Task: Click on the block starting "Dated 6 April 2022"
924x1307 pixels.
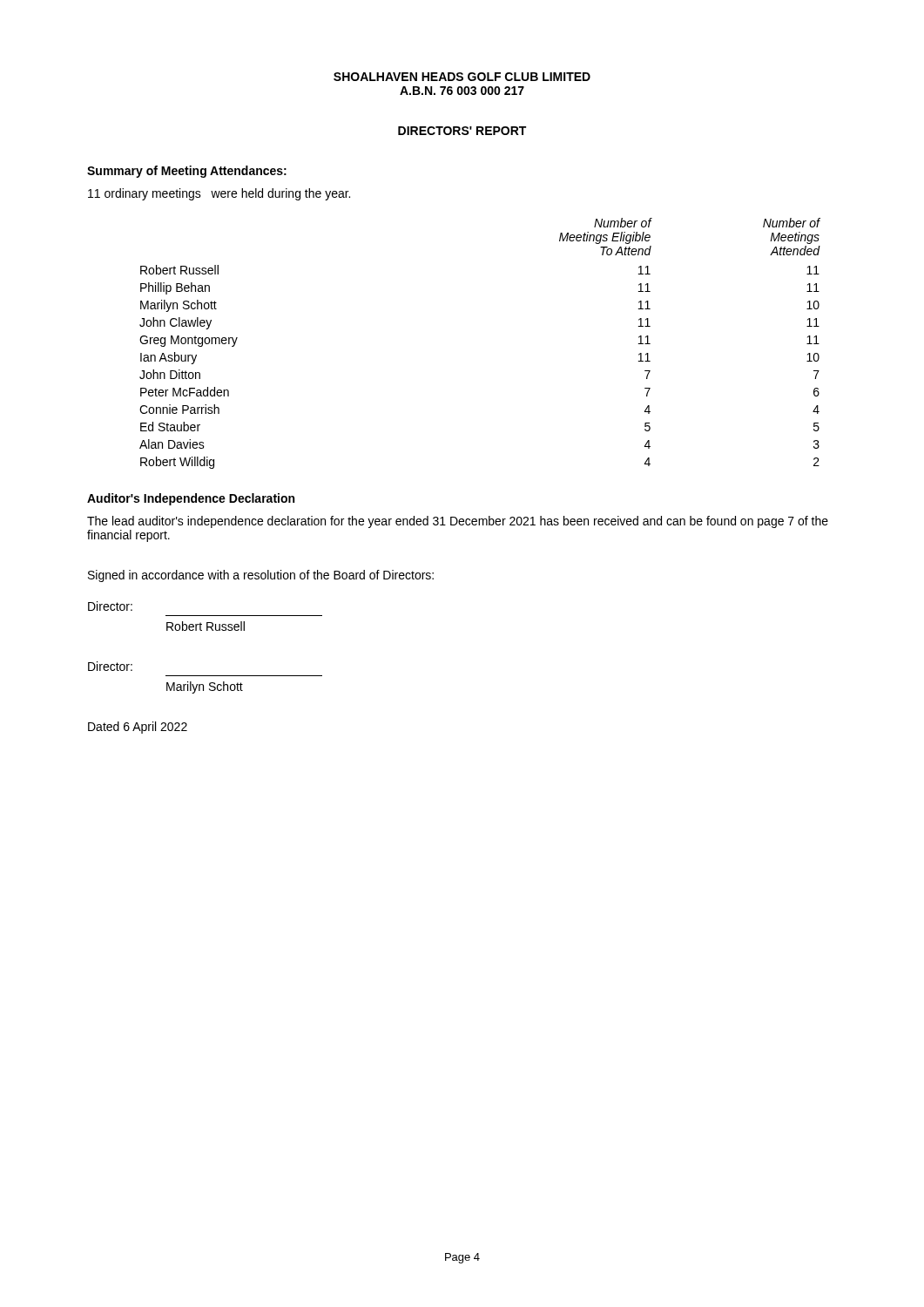Action: (137, 727)
